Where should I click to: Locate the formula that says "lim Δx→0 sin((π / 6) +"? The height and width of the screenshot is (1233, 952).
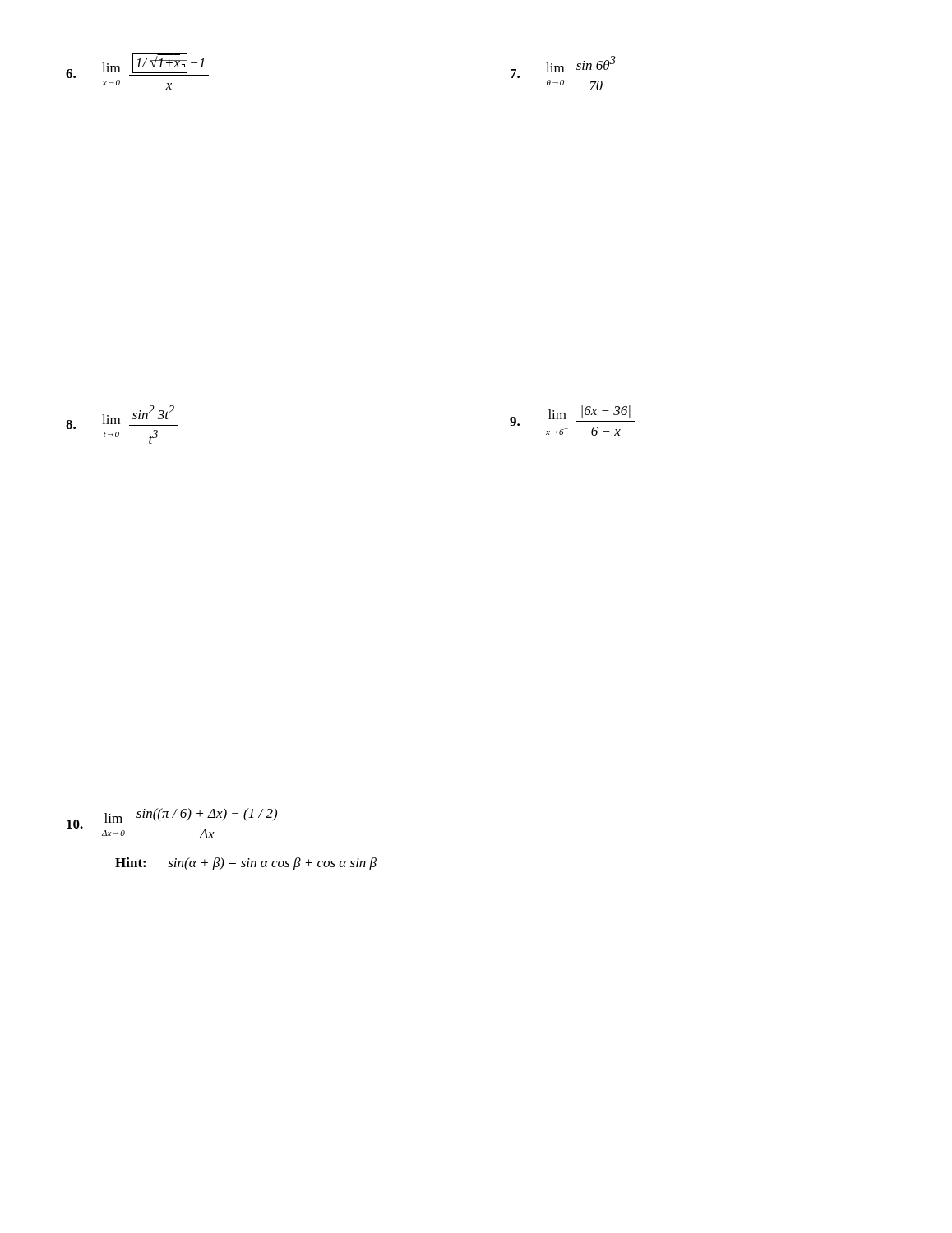[x=173, y=824]
